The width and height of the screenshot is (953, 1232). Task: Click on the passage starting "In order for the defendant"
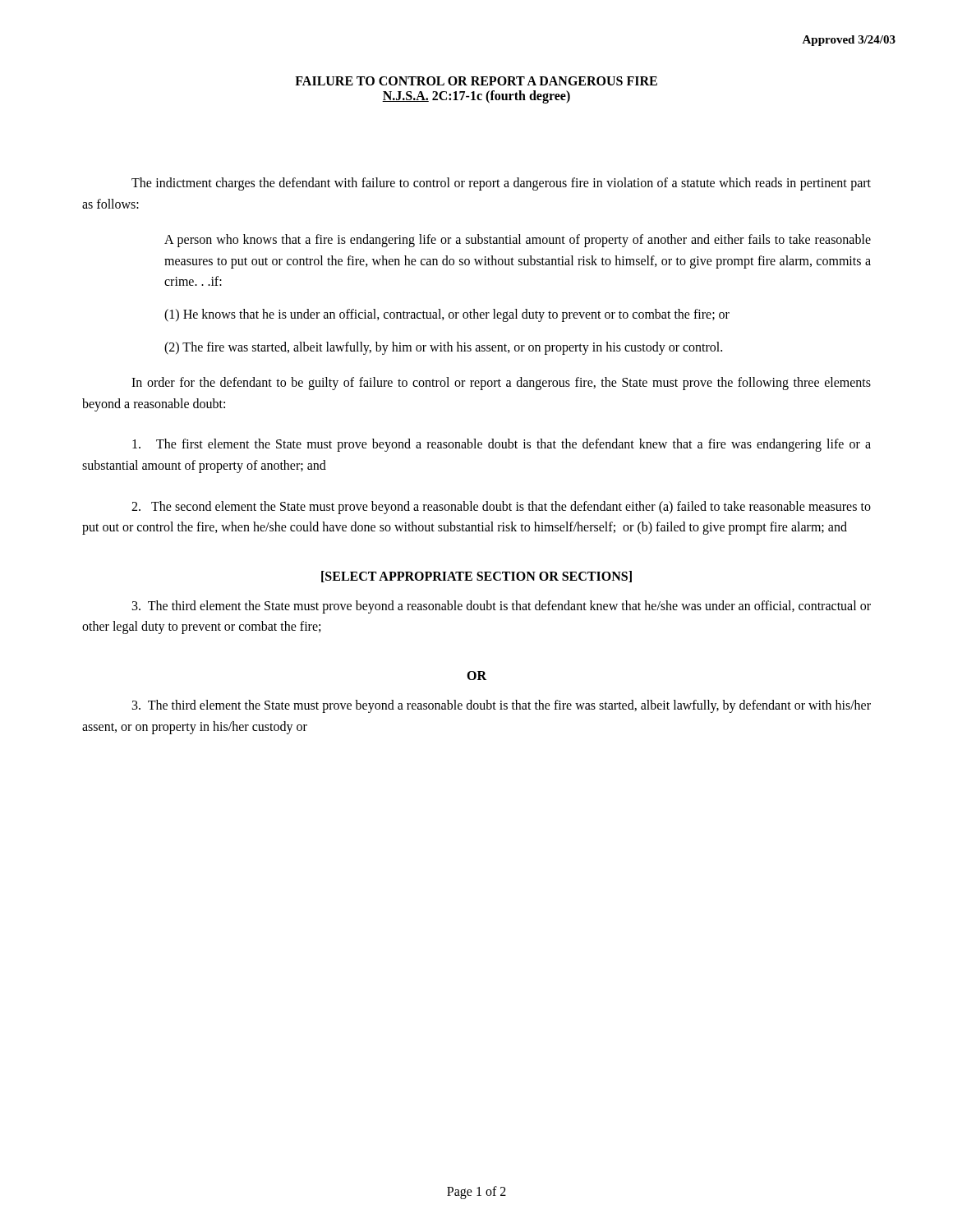[x=476, y=393]
